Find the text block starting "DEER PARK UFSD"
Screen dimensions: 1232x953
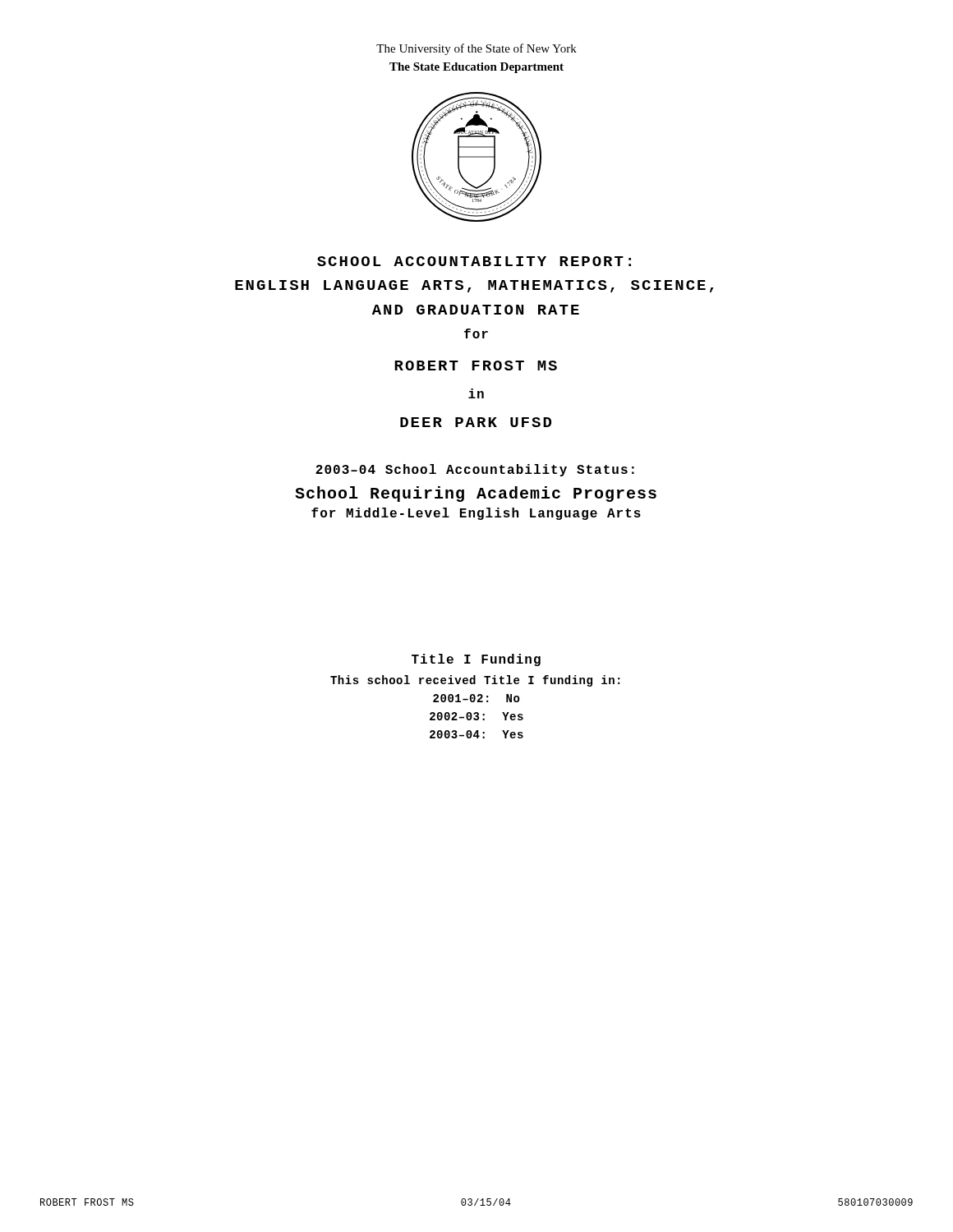click(476, 423)
